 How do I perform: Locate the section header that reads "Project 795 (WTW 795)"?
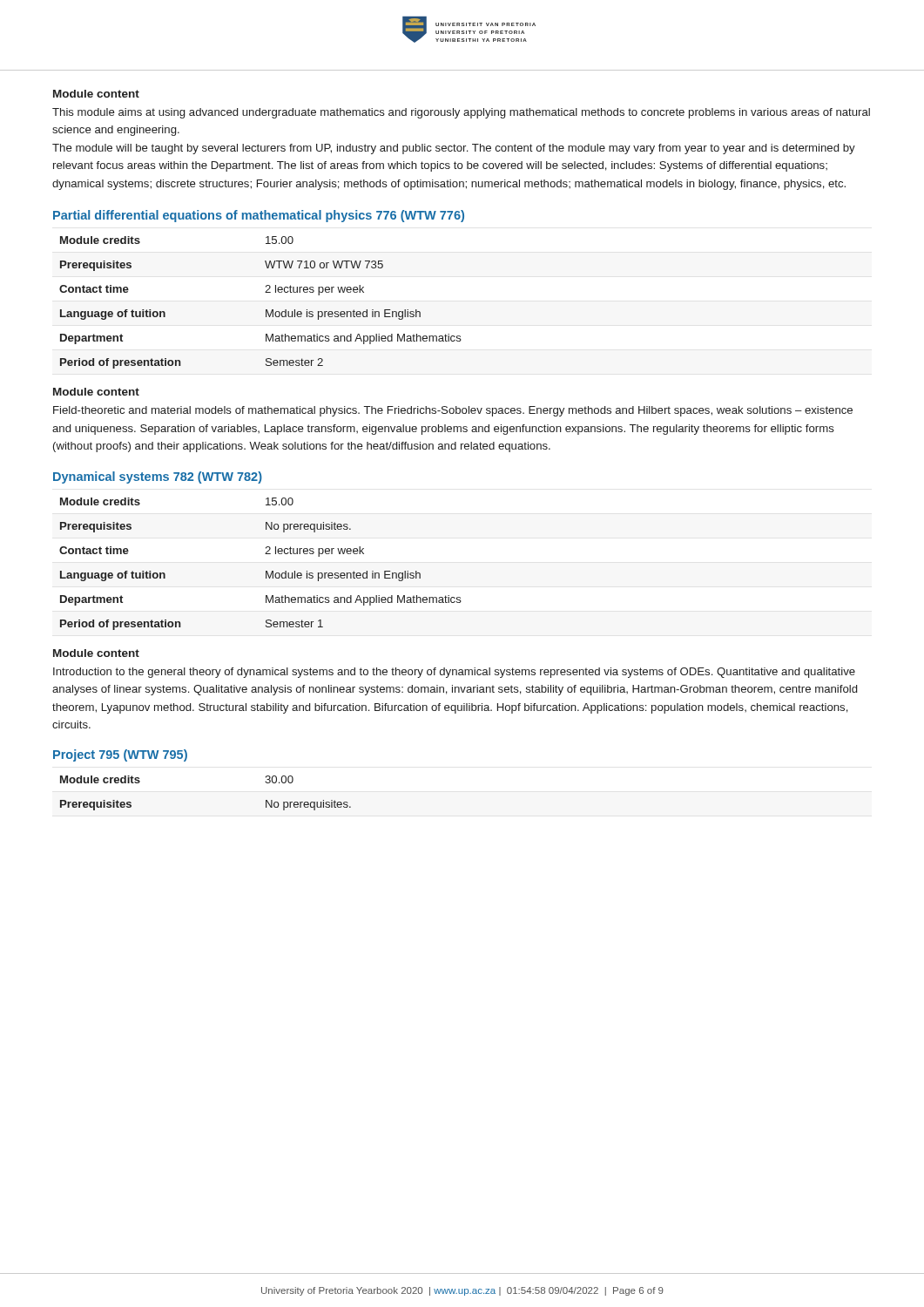(x=120, y=755)
